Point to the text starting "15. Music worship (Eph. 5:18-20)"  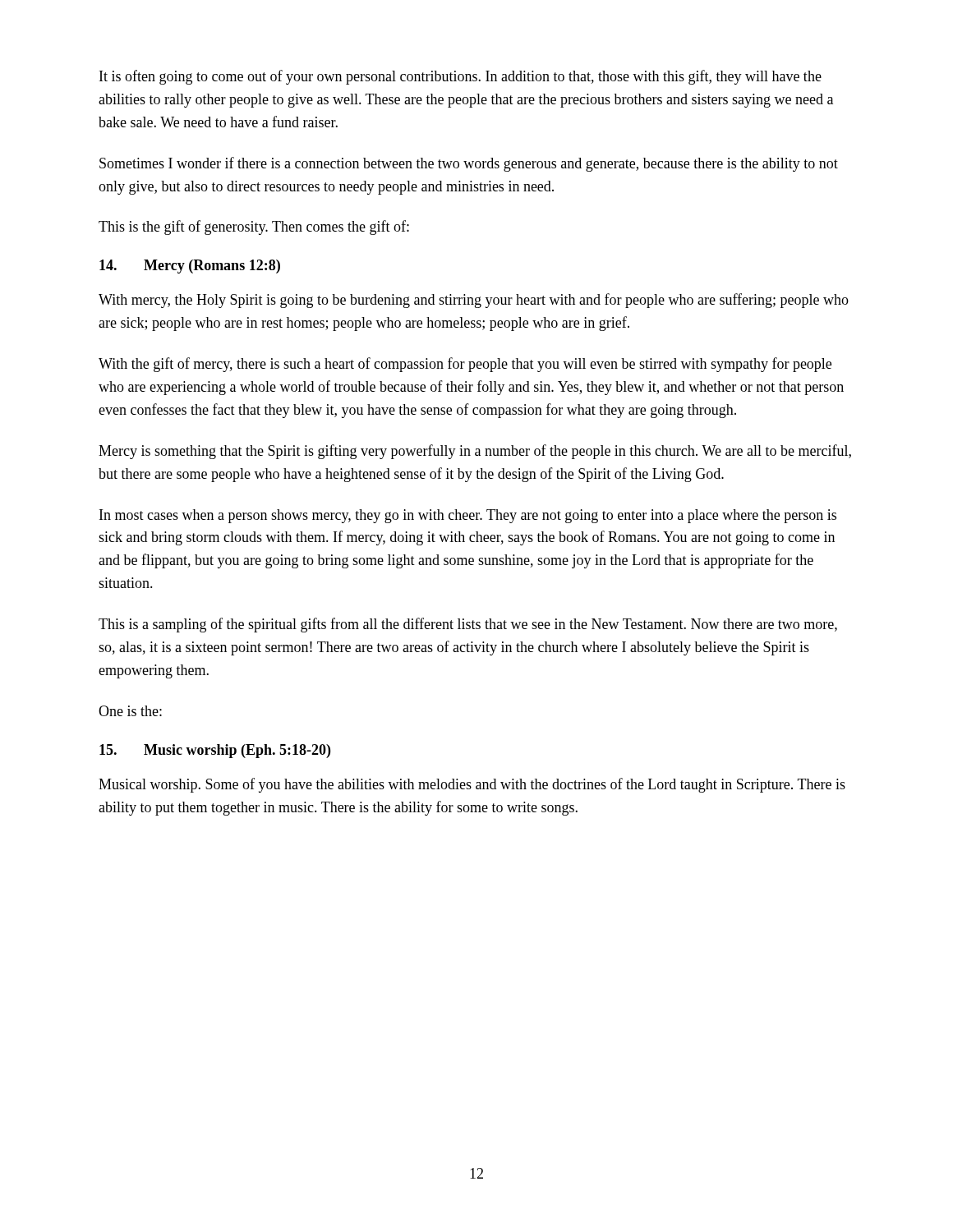click(x=215, y=750)
